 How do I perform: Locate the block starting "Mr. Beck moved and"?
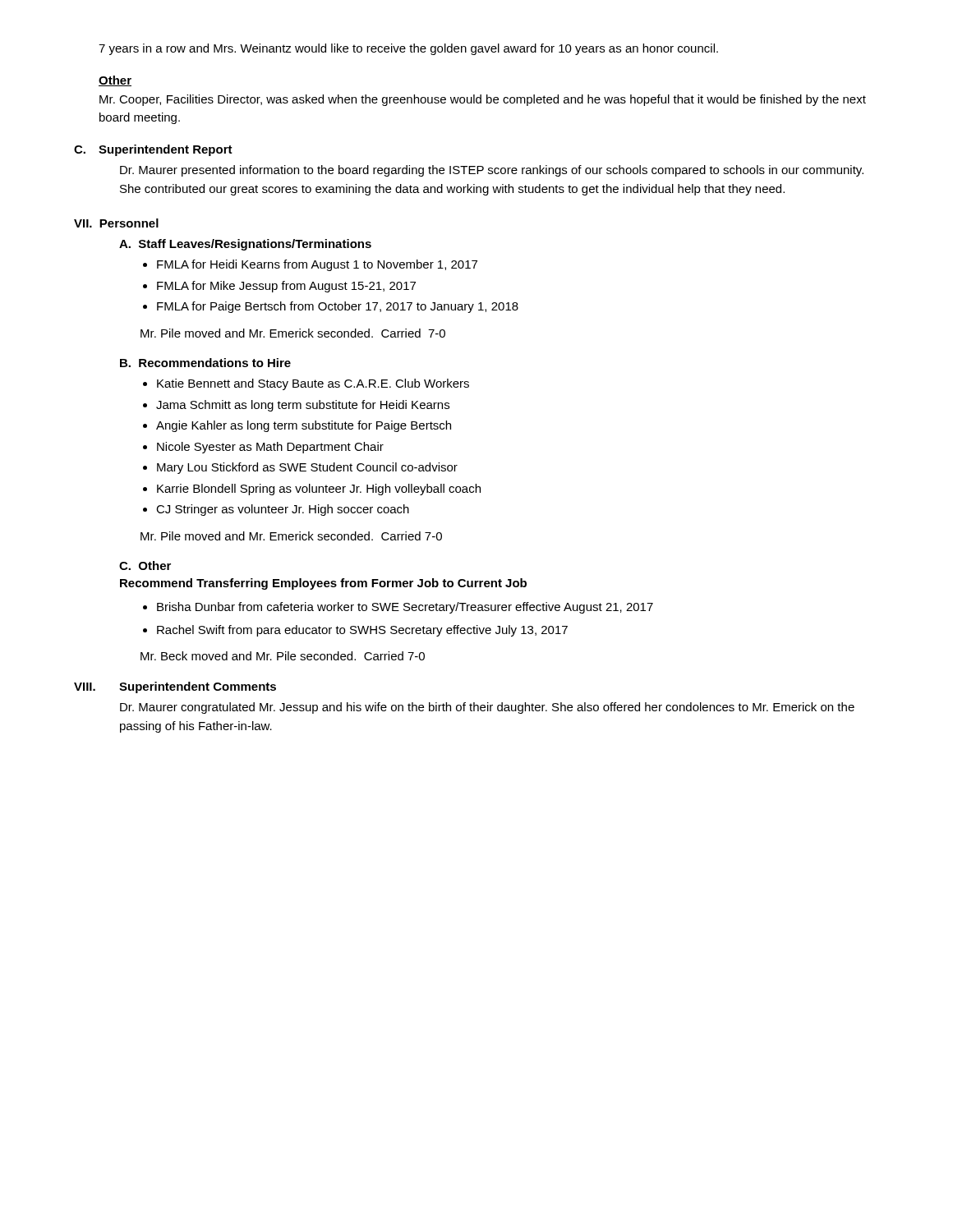coord(283,656)
